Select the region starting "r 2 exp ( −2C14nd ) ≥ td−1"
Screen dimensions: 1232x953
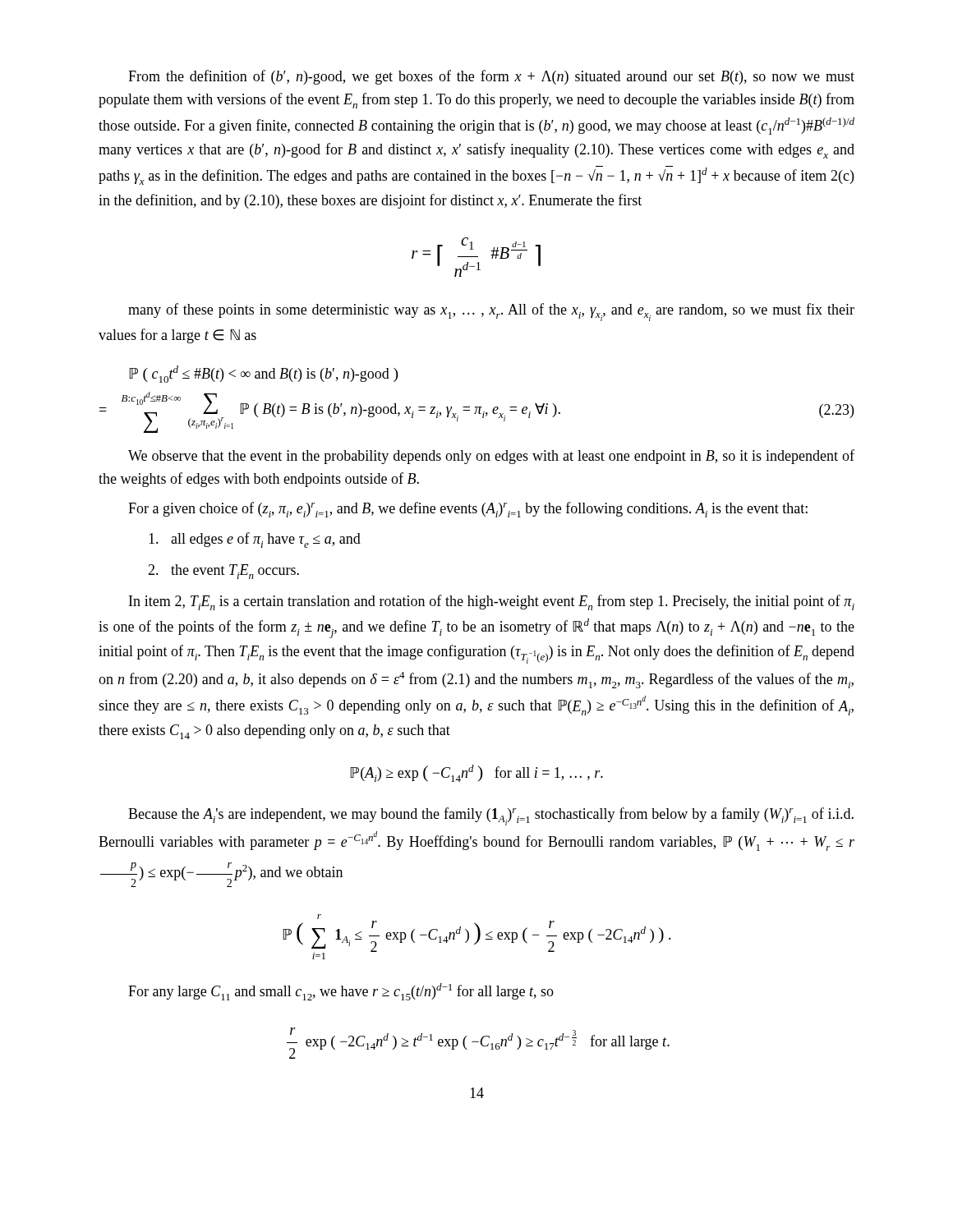(x=476, y=1043)
